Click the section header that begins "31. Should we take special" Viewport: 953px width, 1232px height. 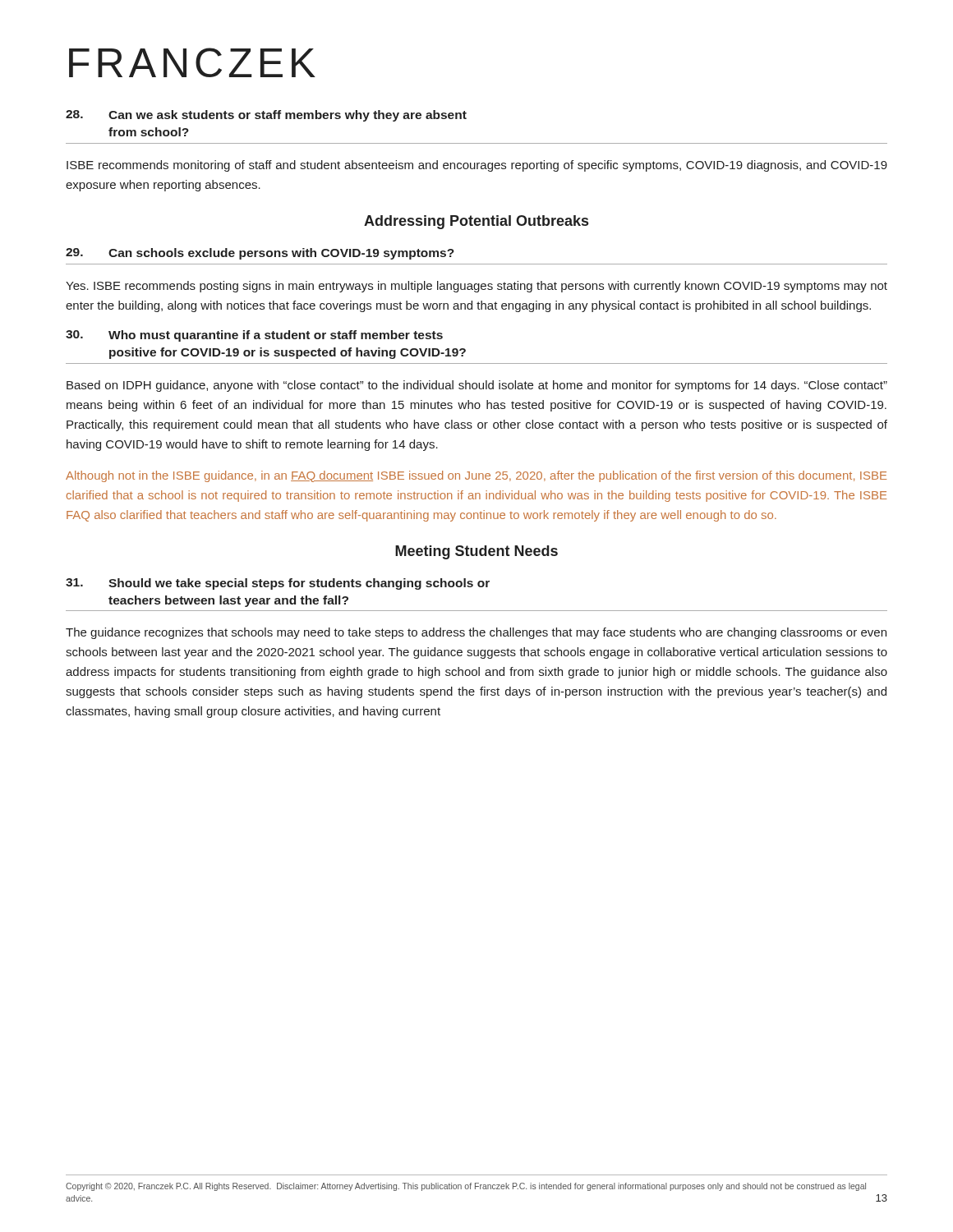(x=476, y=593)
